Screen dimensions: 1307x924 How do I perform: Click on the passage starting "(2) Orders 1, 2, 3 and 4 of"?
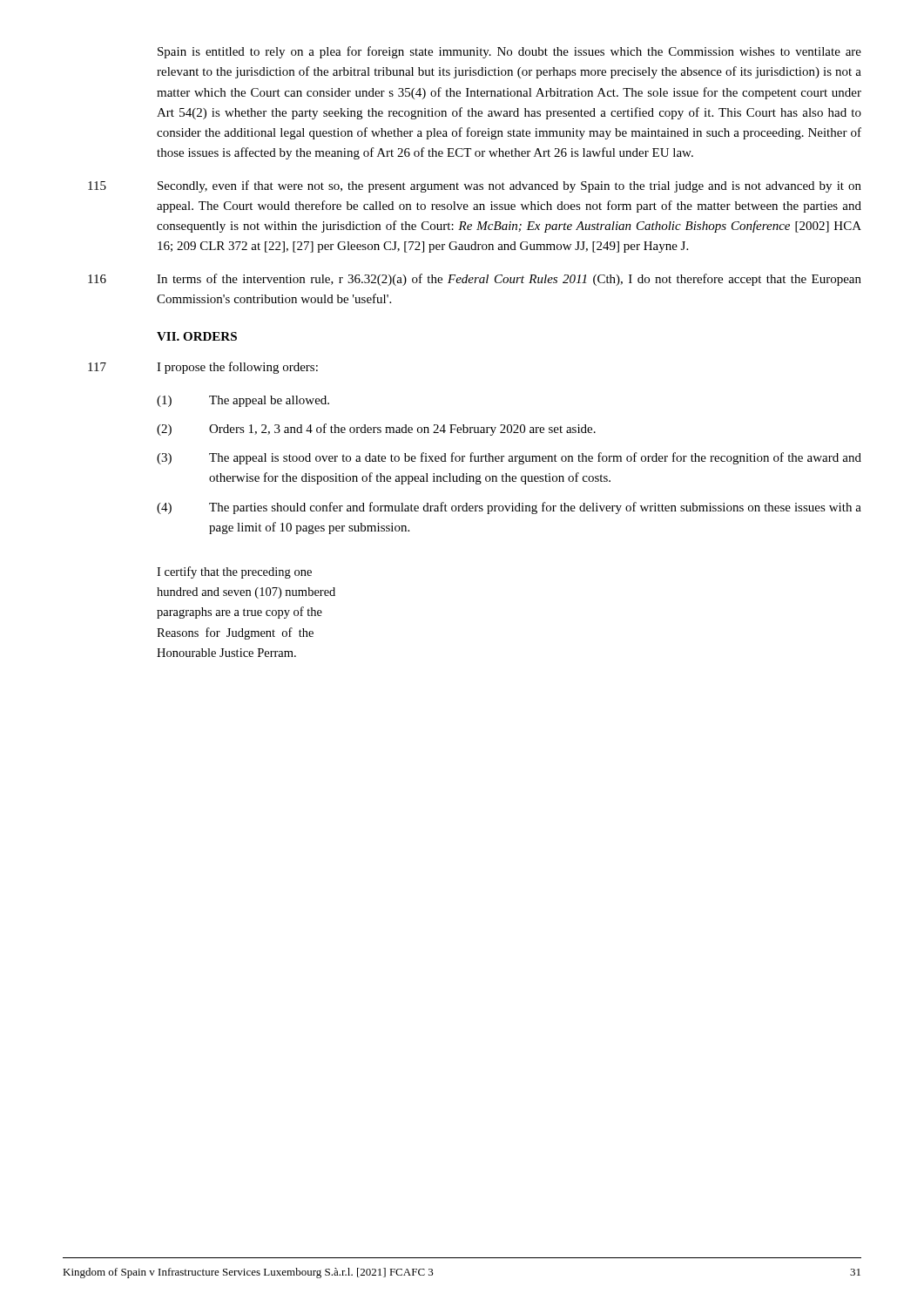(509, 429)
